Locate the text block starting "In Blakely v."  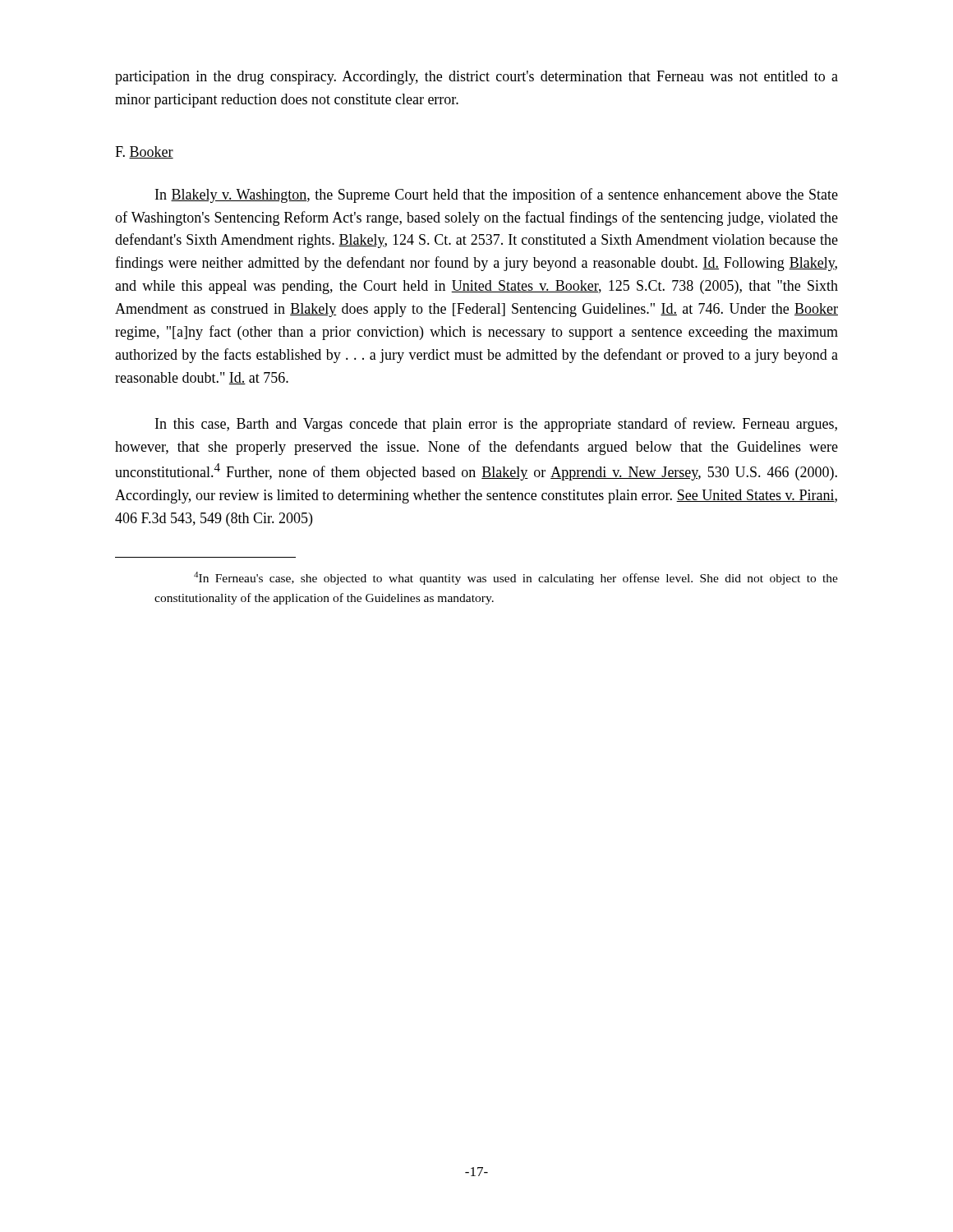click(476, 286)
